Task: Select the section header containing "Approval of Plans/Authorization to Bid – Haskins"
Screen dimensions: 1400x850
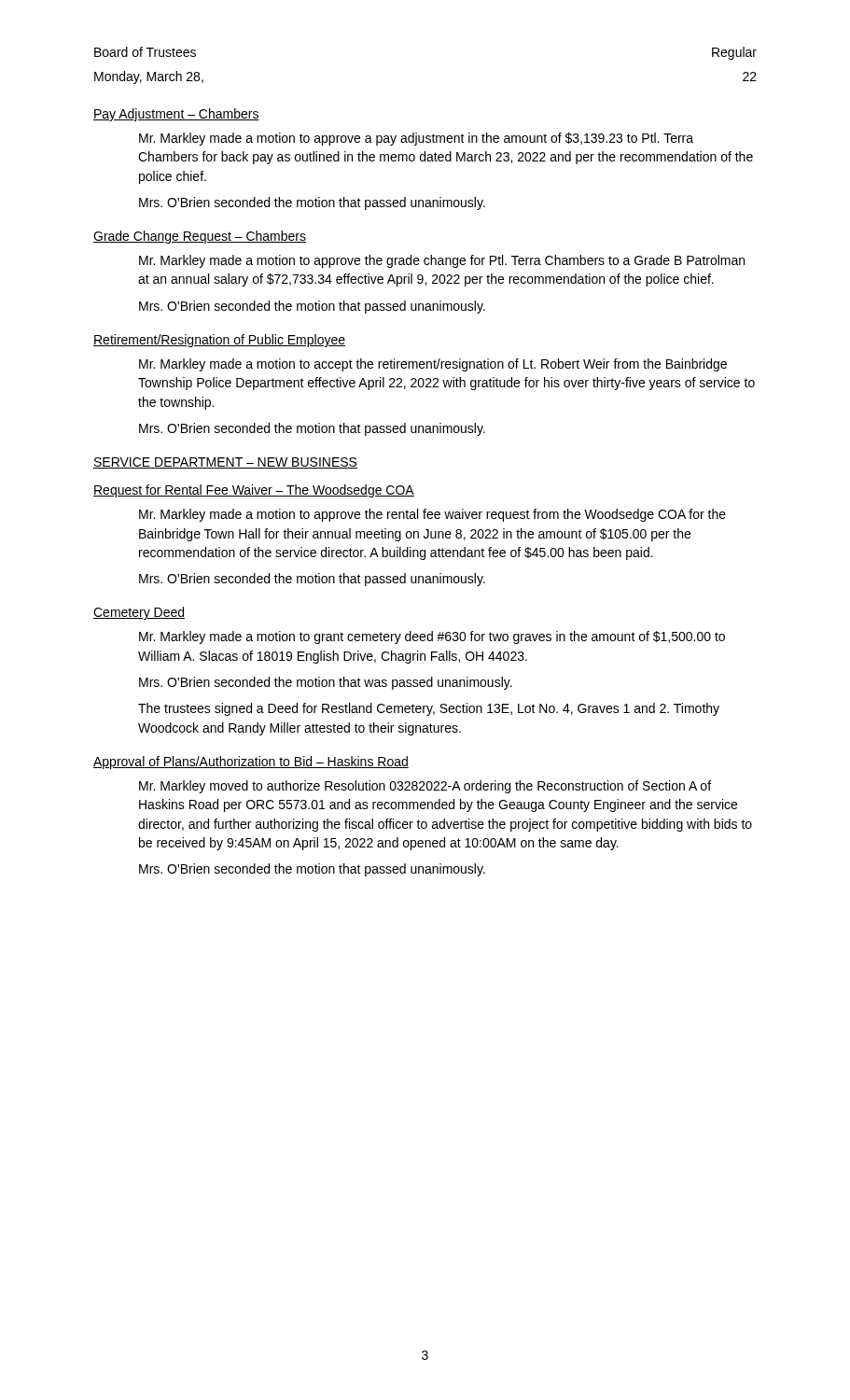Action: [251, 762]
